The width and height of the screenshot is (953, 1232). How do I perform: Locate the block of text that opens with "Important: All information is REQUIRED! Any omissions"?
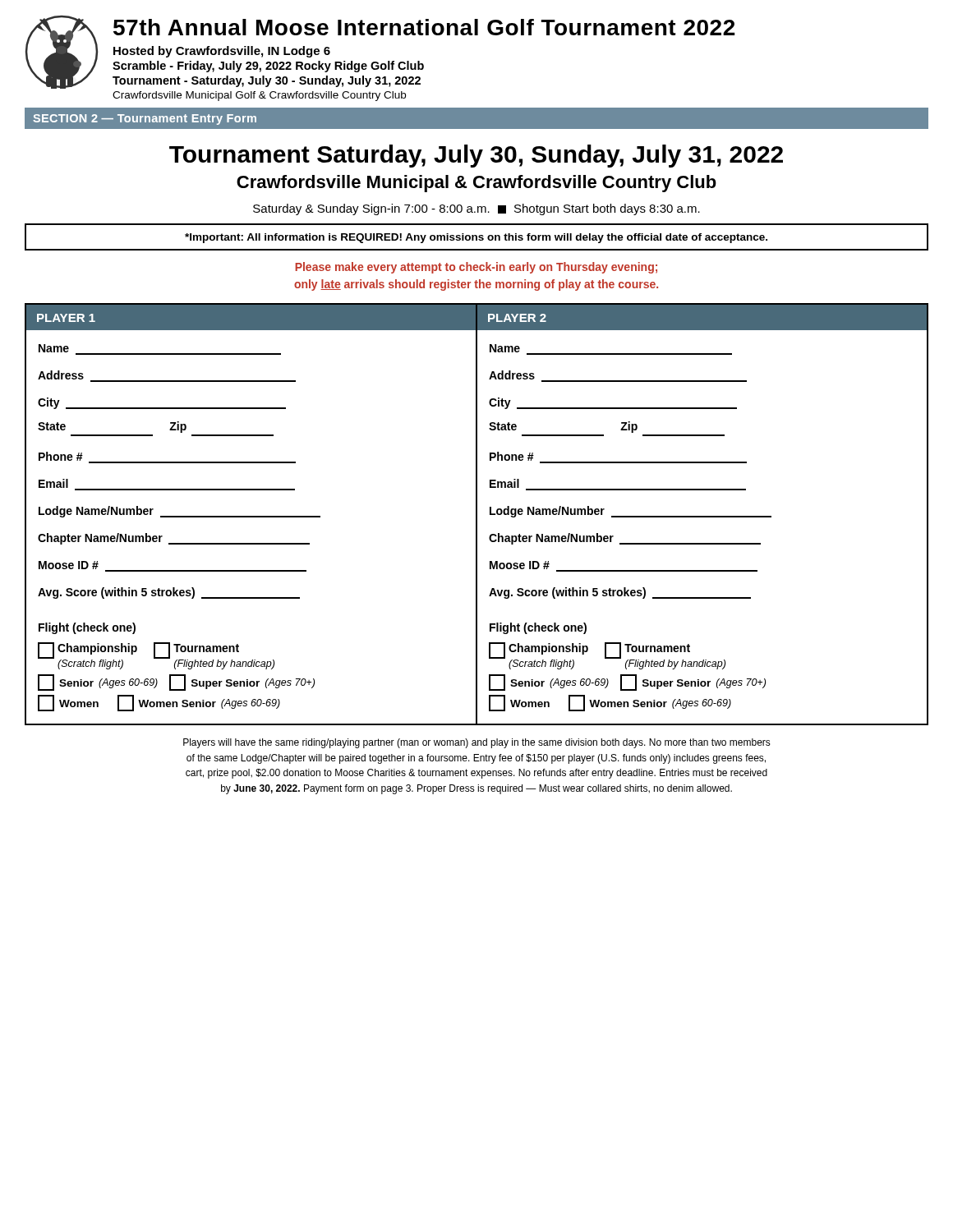tap(476, 237)
